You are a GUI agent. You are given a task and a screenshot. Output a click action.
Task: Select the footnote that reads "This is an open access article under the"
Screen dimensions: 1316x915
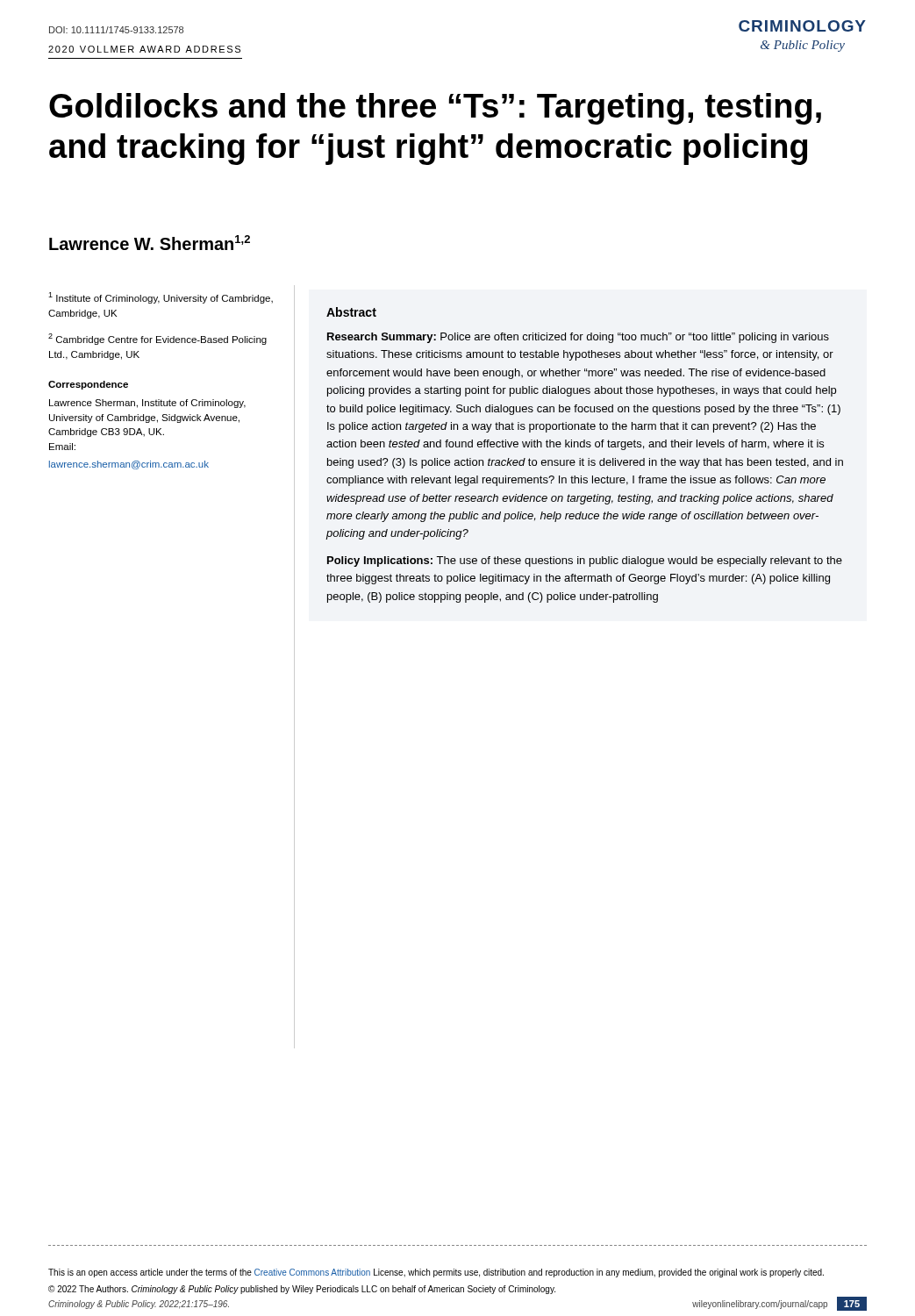436,1272
